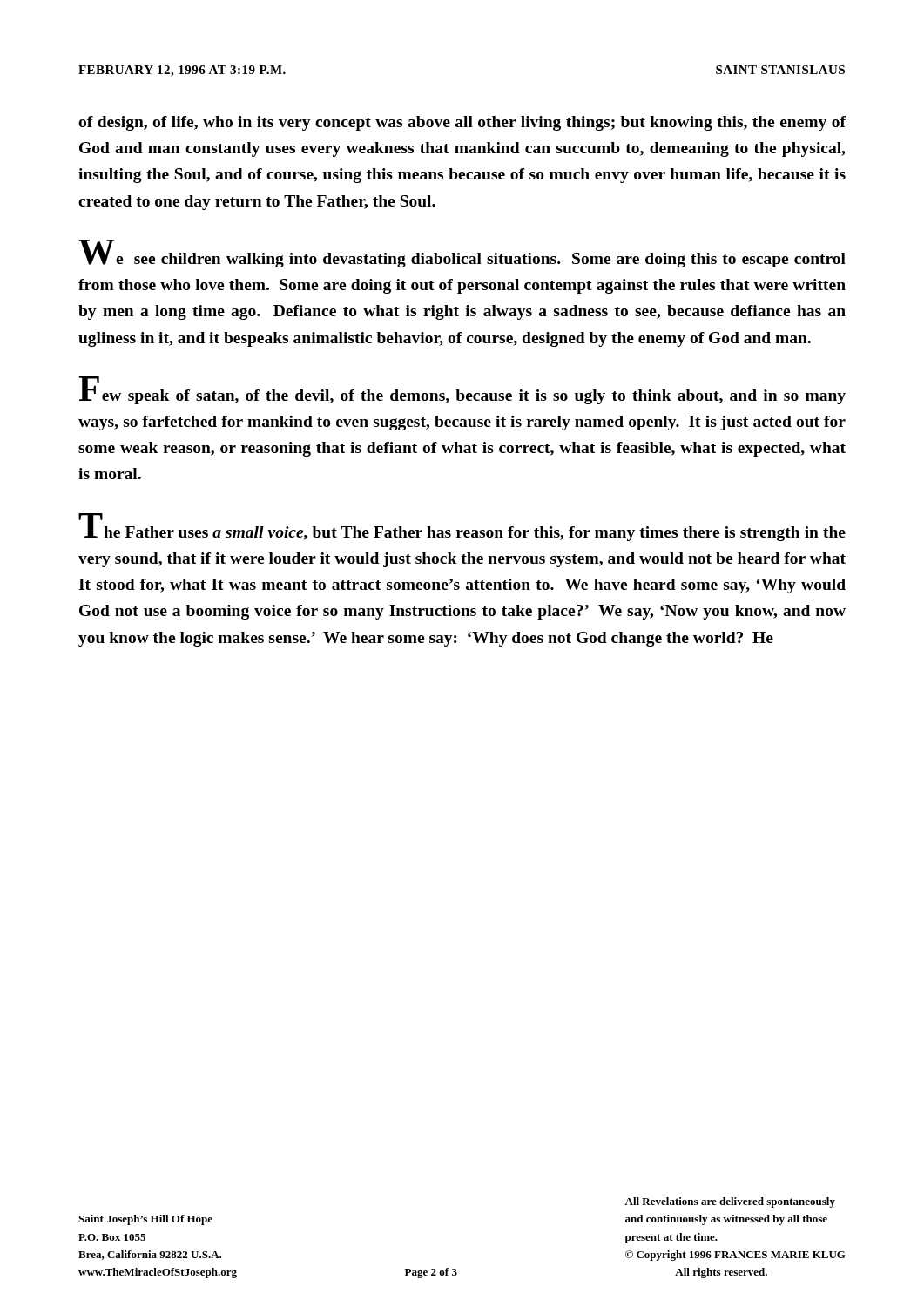
Task: Point to the passage starting "of design, of life, who in"
Action: (462, 161)
